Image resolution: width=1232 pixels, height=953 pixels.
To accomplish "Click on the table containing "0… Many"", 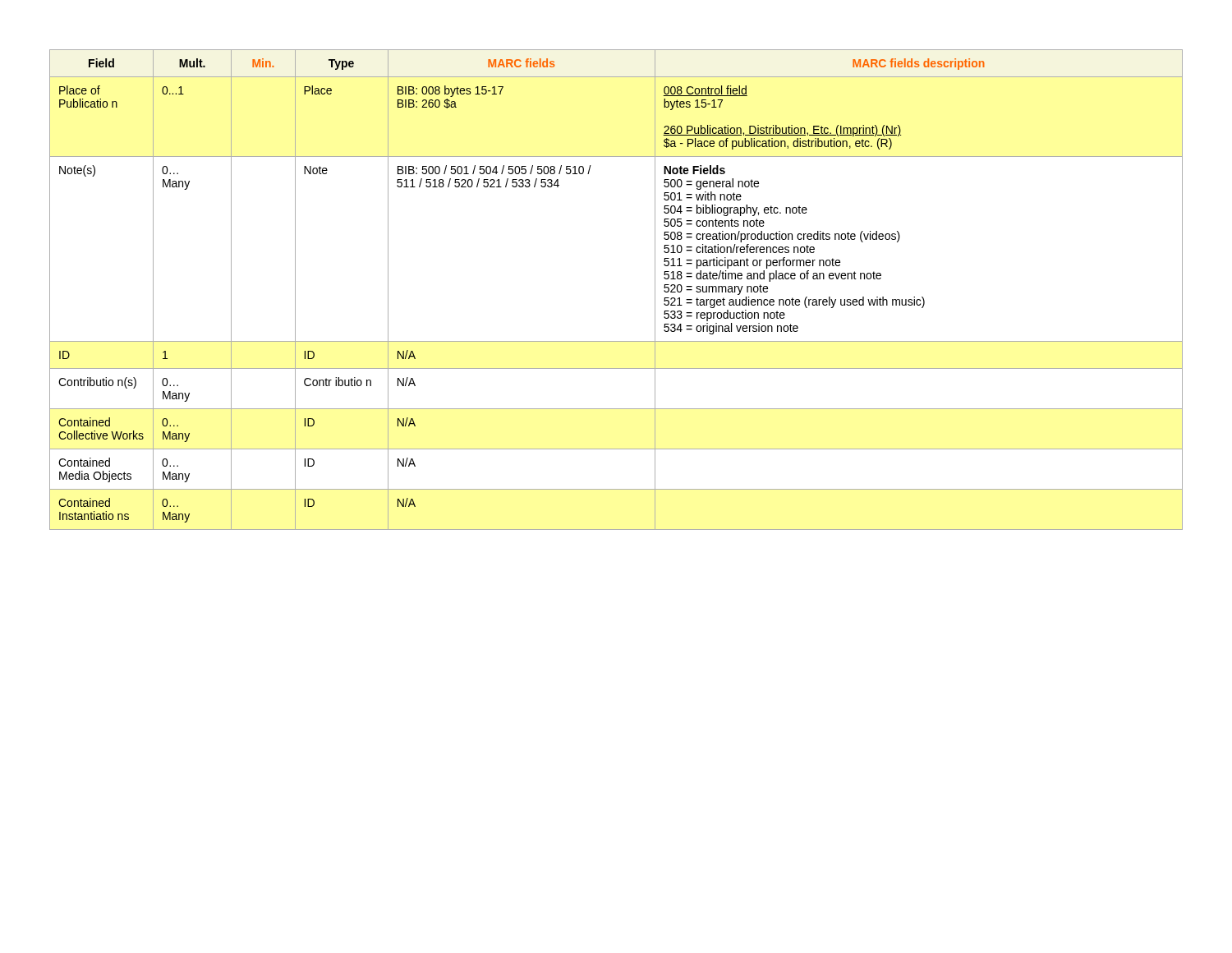I will click(616, 290).
